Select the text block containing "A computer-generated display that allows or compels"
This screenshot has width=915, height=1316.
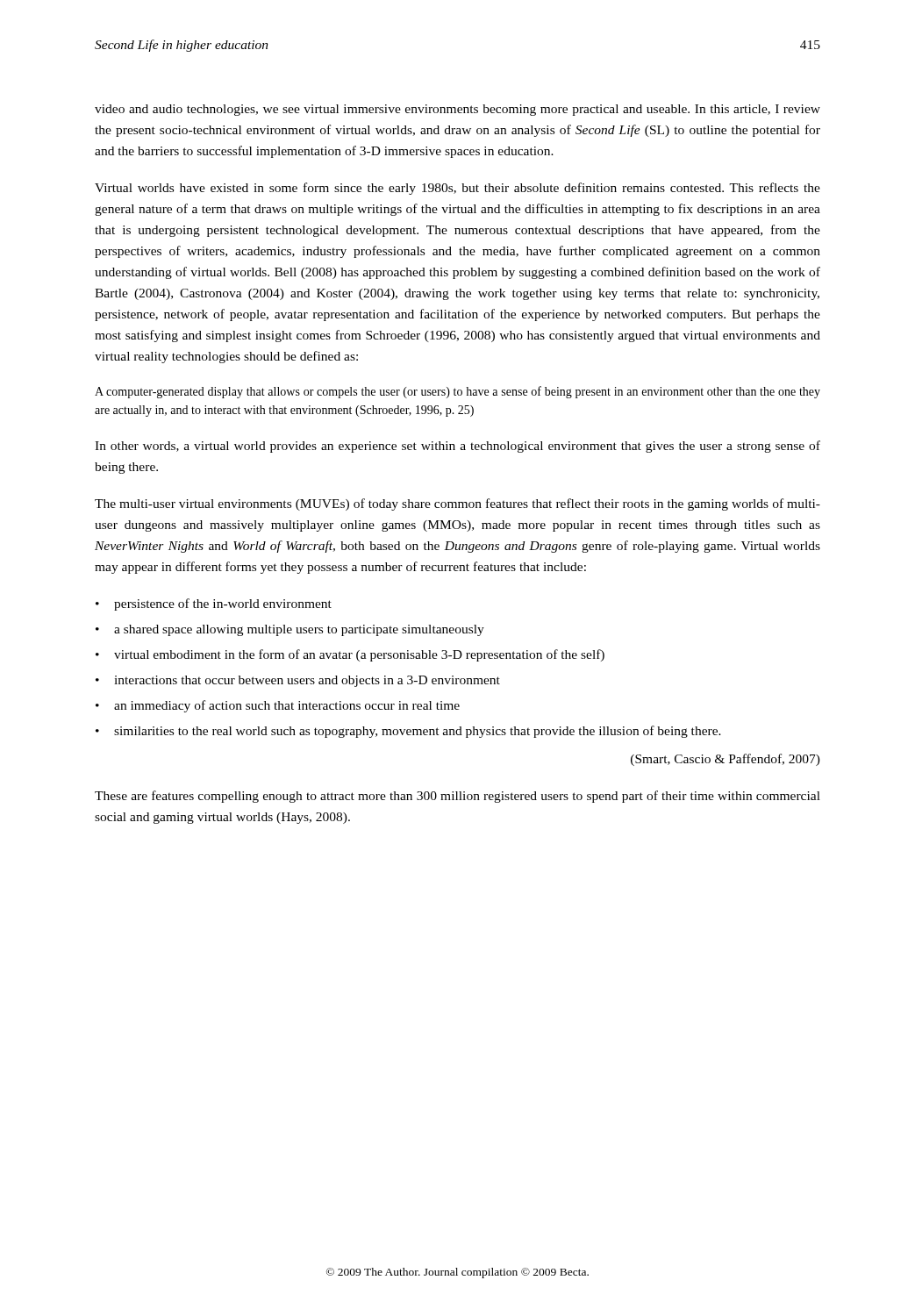click(458, 401)
